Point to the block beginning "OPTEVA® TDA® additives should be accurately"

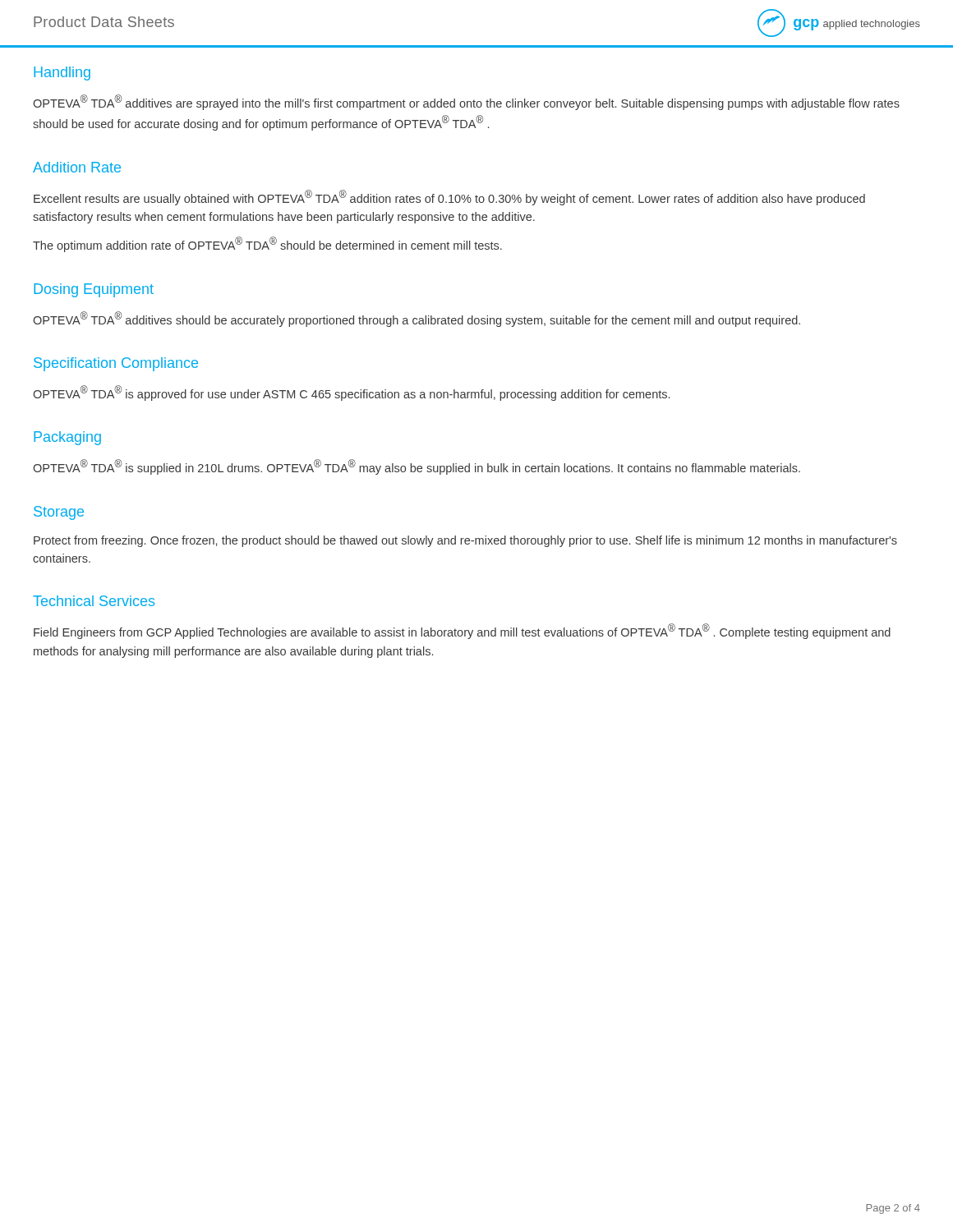coord(417,318)
